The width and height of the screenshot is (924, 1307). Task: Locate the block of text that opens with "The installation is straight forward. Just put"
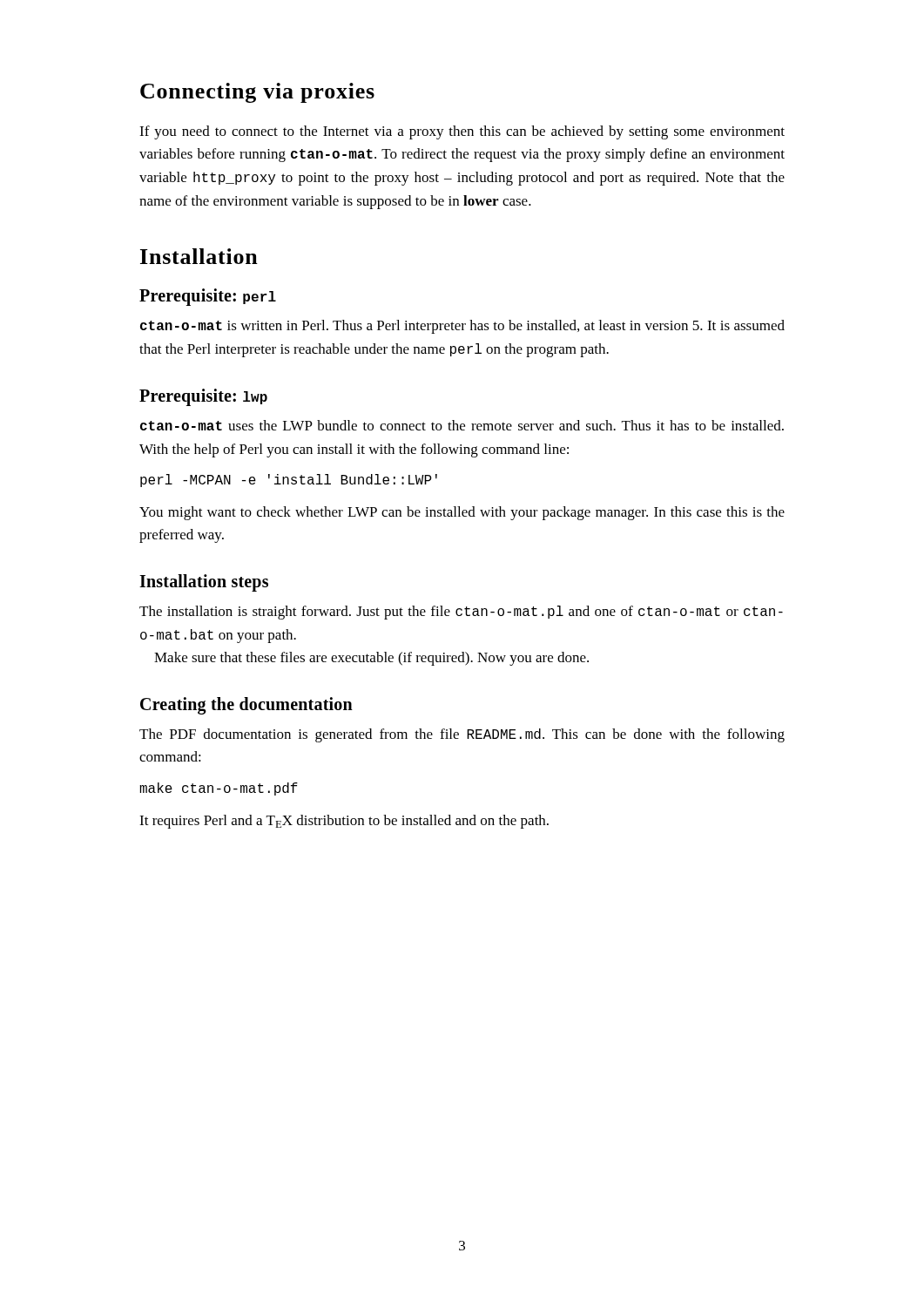pyautogui.click(x=461, y=613)
